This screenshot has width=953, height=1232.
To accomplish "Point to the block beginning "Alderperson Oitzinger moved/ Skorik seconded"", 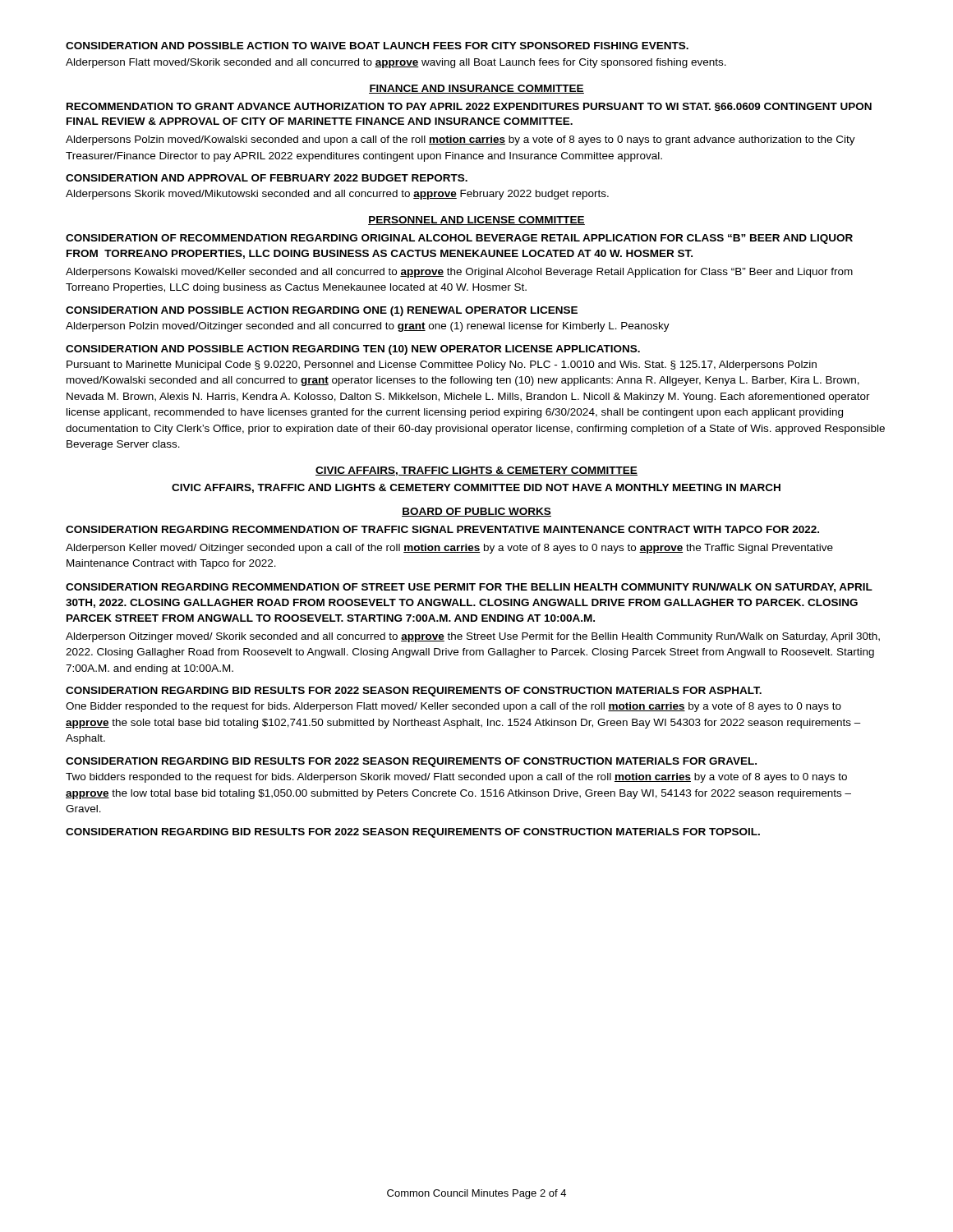I will click(473, 652).
